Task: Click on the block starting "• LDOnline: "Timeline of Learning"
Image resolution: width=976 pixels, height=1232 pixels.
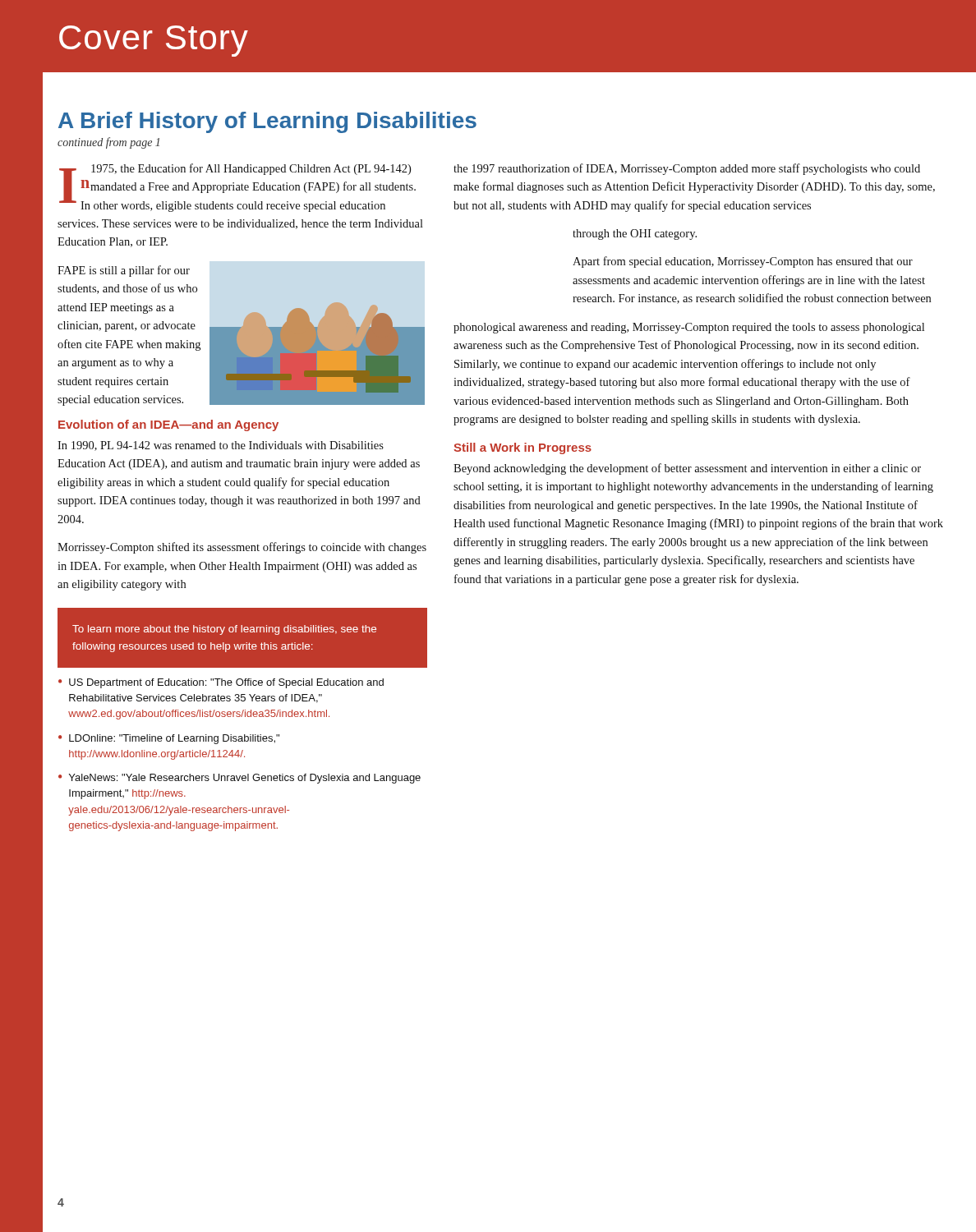Action: (242, 746)
